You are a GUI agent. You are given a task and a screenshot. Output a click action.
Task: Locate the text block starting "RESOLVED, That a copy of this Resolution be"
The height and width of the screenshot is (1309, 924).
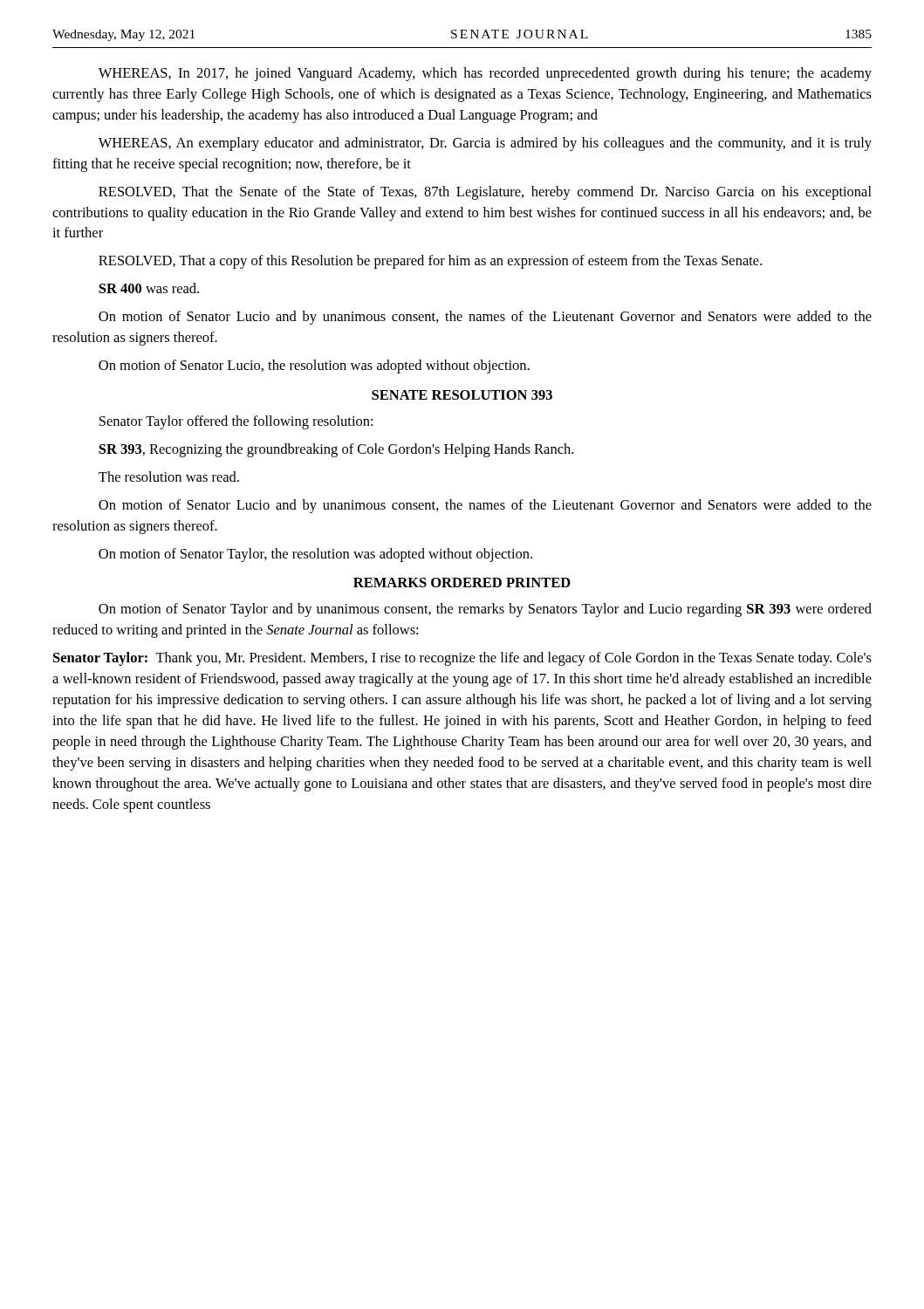pos(462,261)
